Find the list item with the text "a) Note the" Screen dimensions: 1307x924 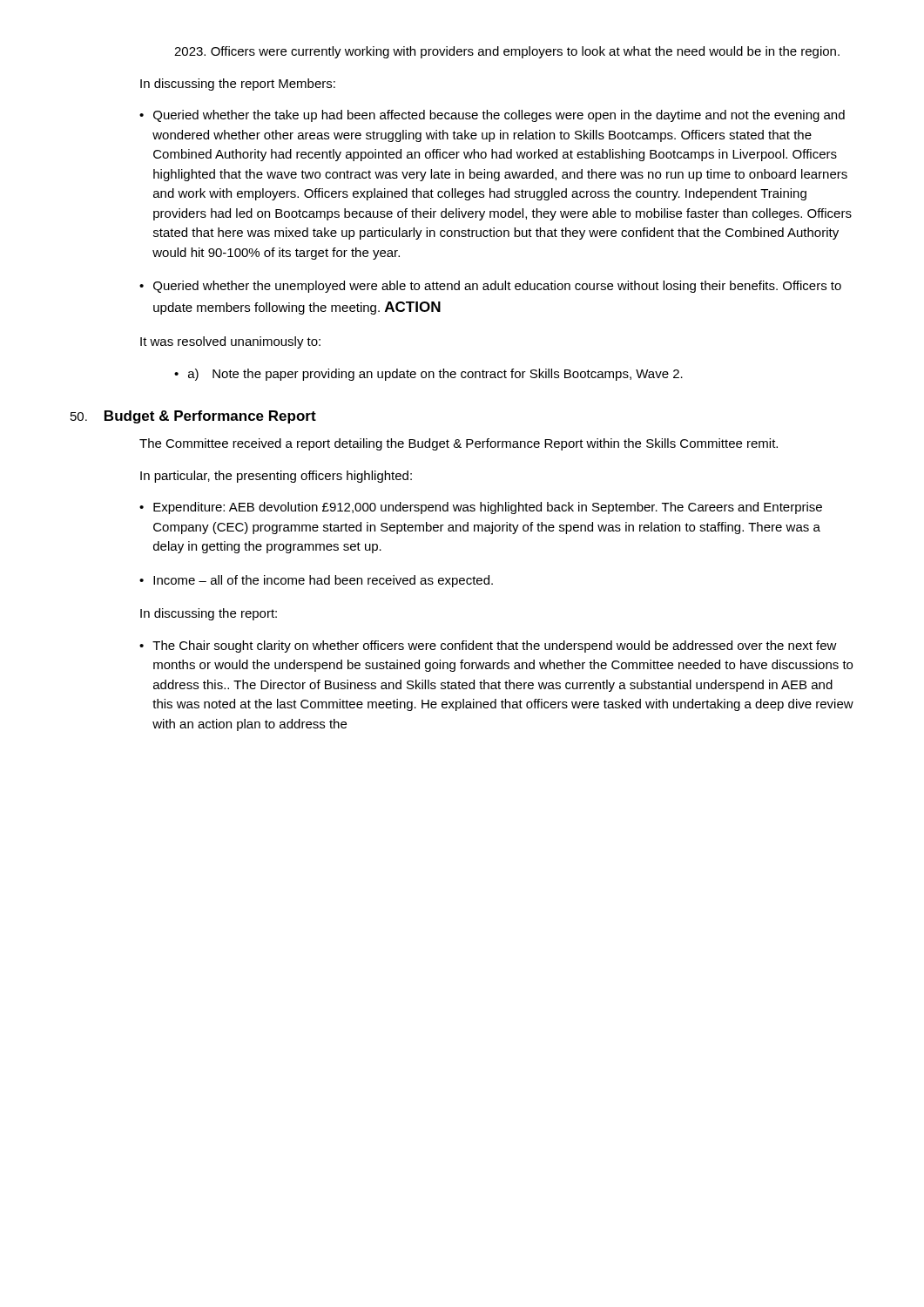[521, 374]
